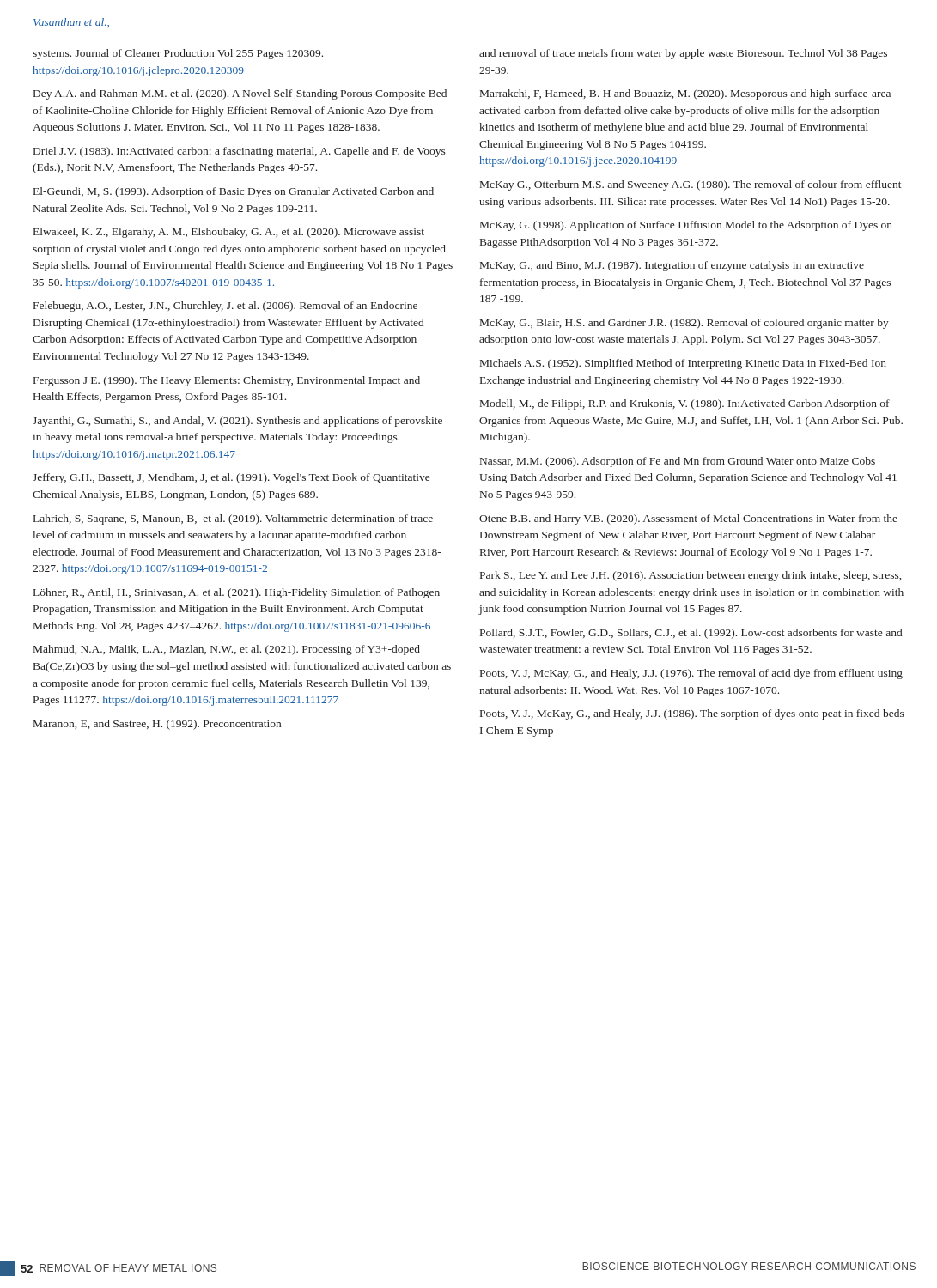The width and height of the screenshot is (937, 1288).
Task: Find the block on this page that starts "Marrakchi, F, Hameed, B. H and"
Action: coord(685,127)
